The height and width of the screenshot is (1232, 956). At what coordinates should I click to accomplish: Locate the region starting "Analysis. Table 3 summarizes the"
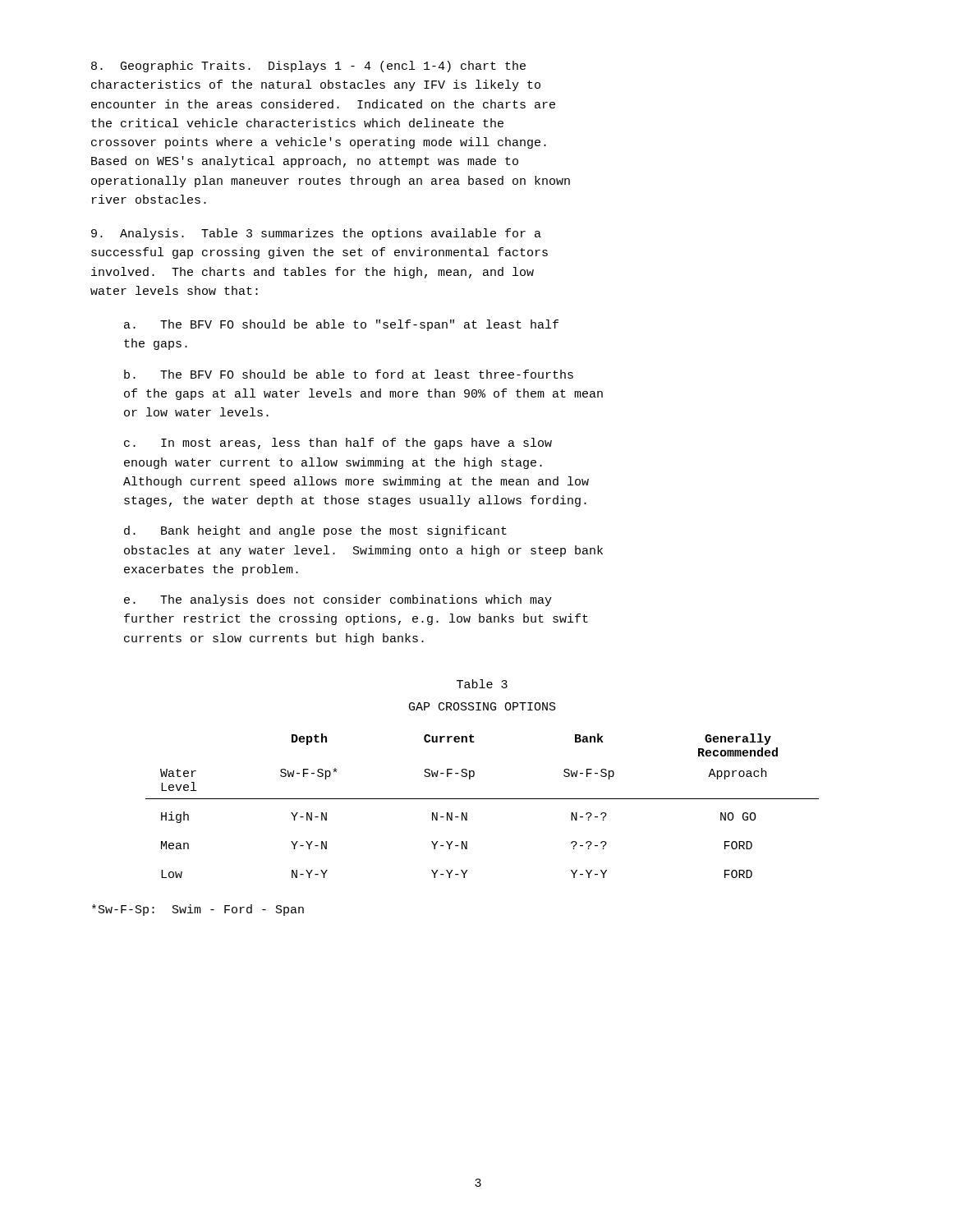(x=320, y=263)
